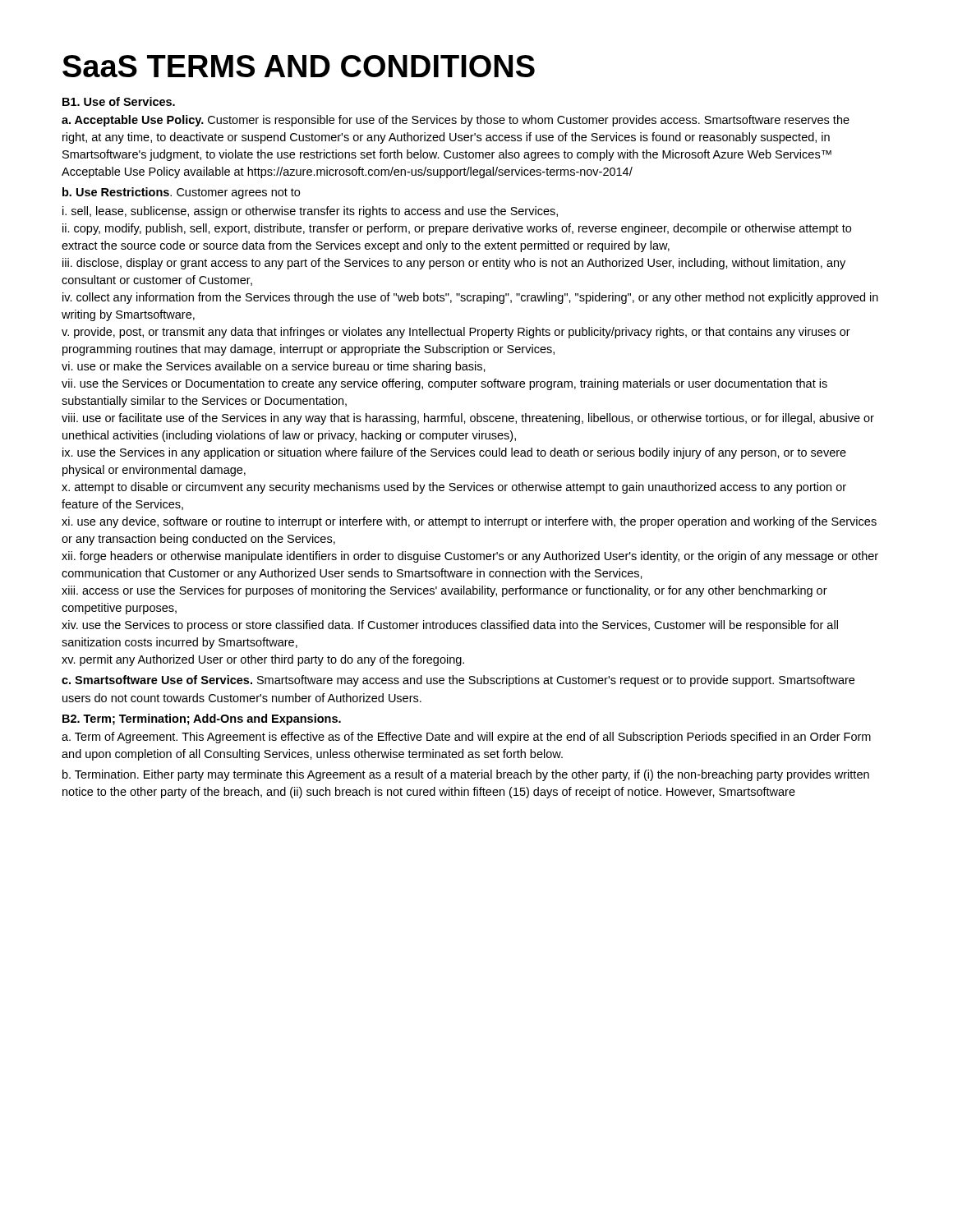Click on the text starting "vi. use or make the"
Viewport: 953px width, 1232px height.
pyautogui.click(x=274, y=366)
